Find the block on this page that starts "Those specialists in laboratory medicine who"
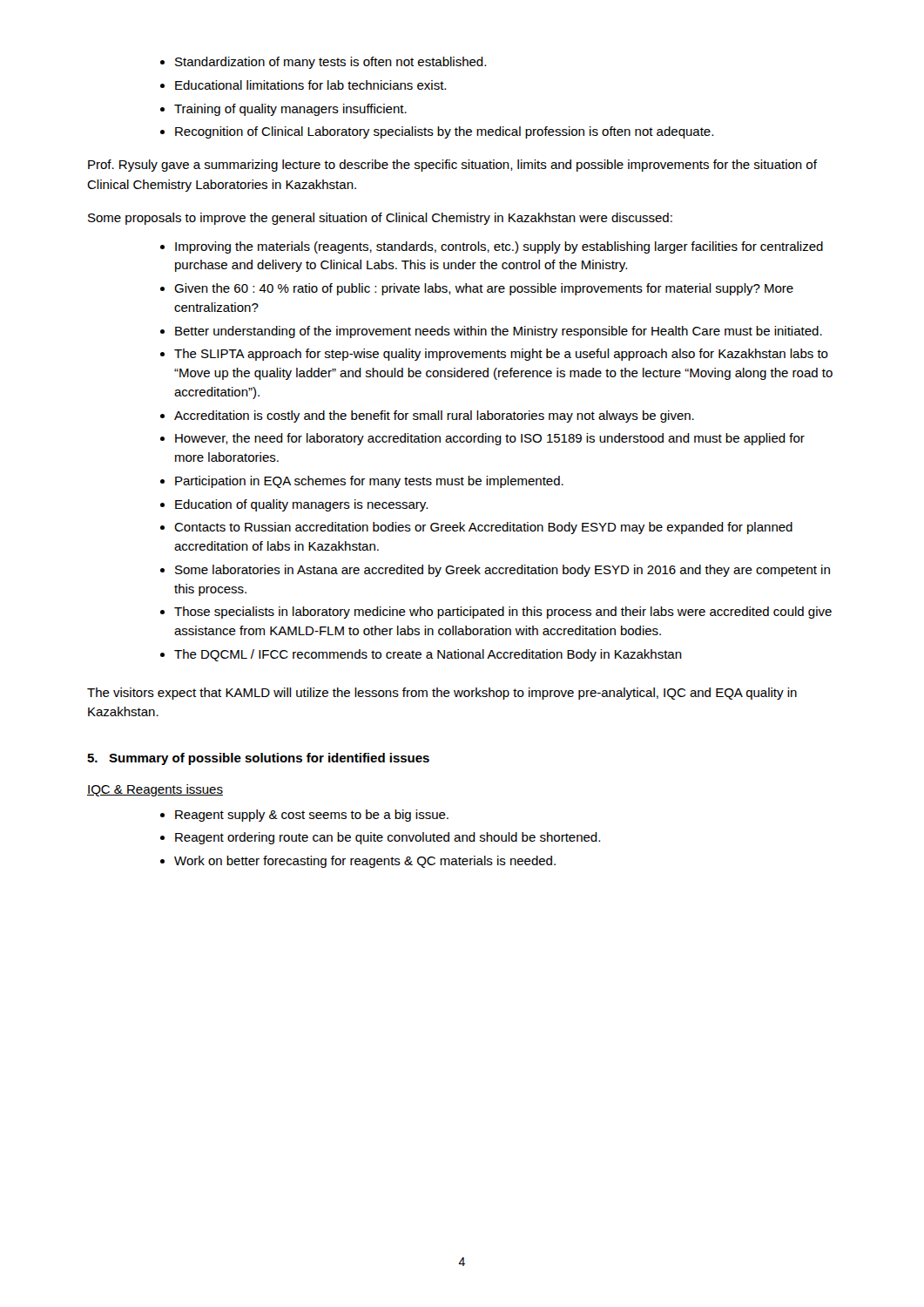The image size is (924, 1307). pyautogui.click(x=497, y=621)
